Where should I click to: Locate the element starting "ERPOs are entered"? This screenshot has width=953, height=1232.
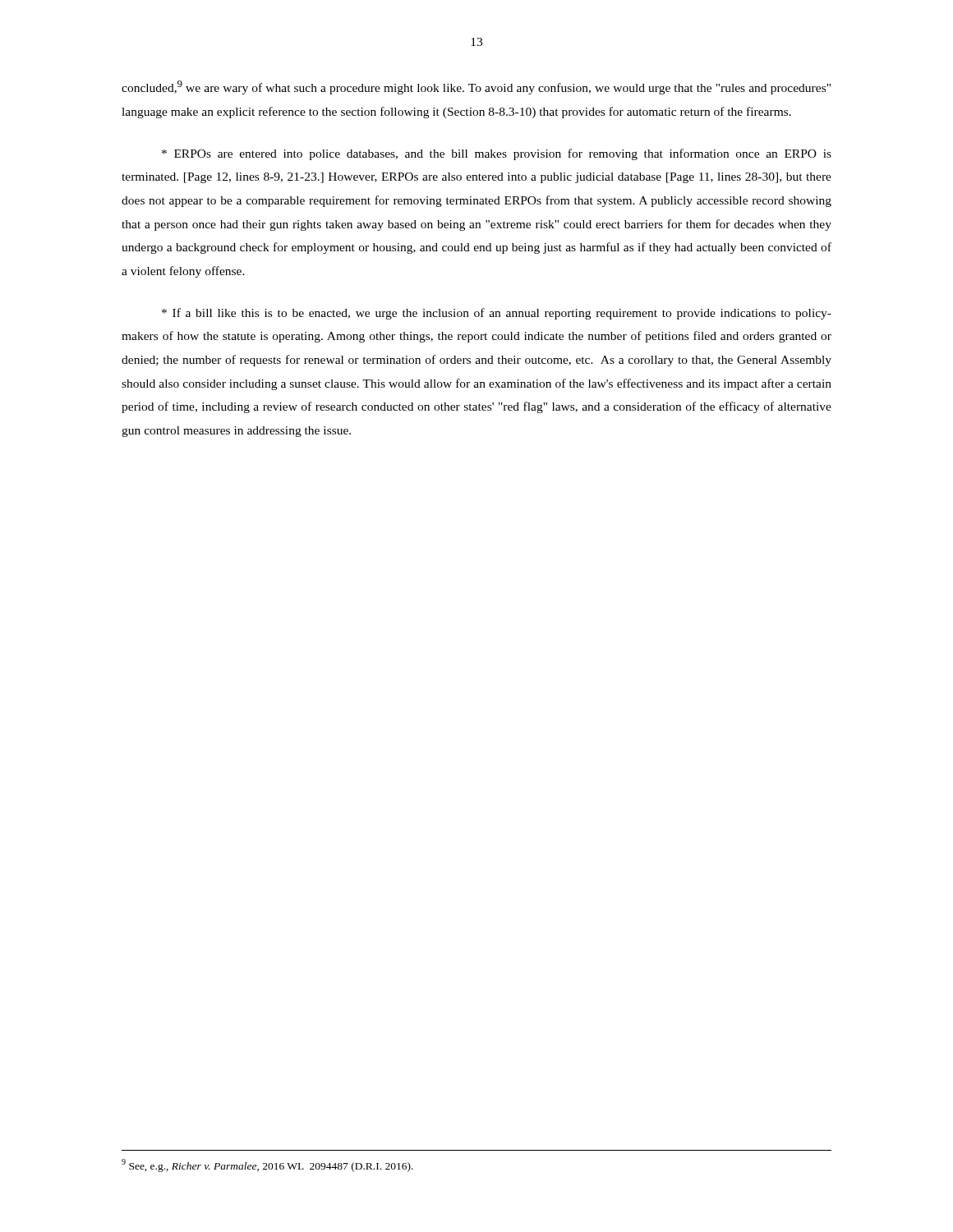tap(476, 212)
